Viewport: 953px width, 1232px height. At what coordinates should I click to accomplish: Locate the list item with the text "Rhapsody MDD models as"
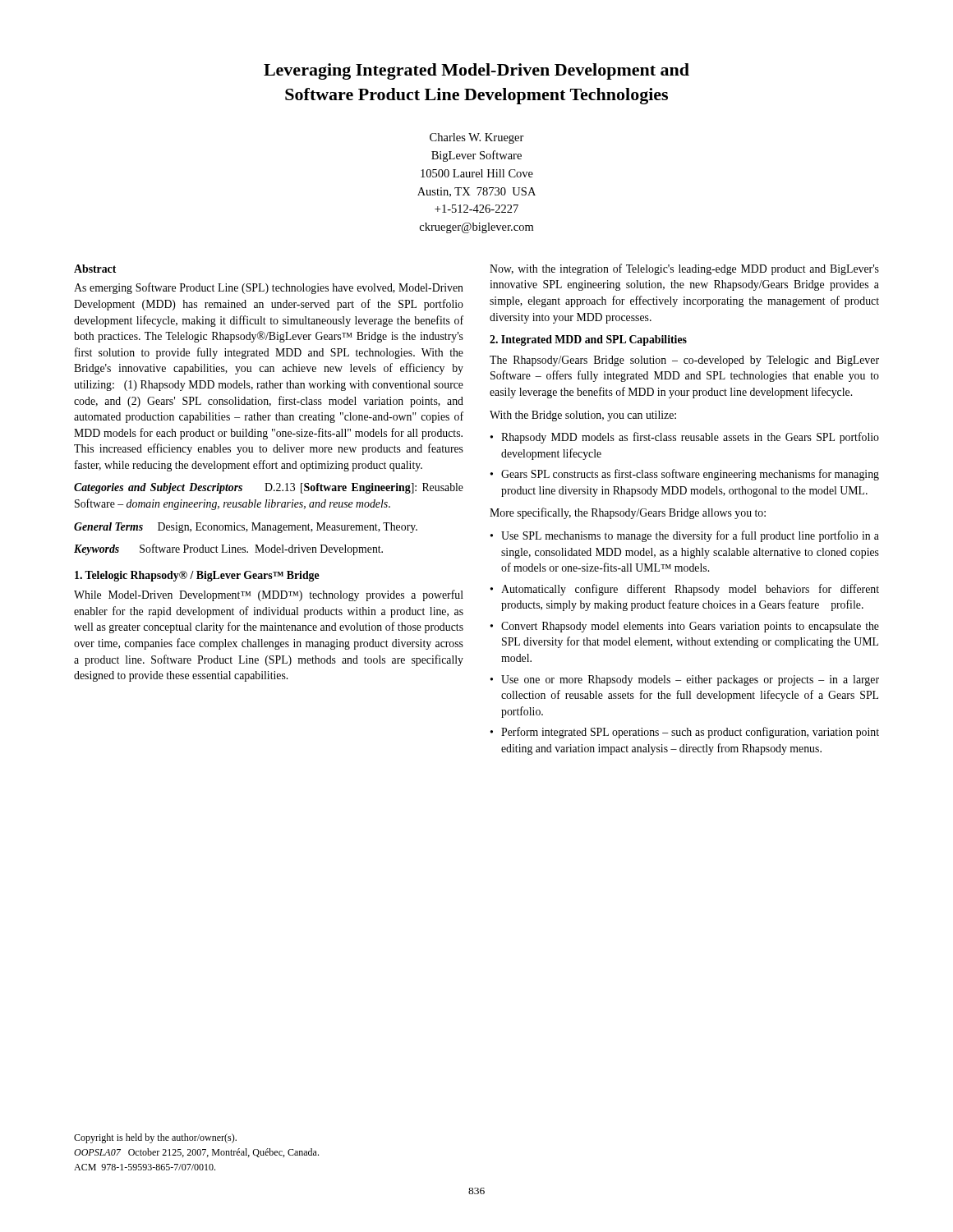pos(690,445)
